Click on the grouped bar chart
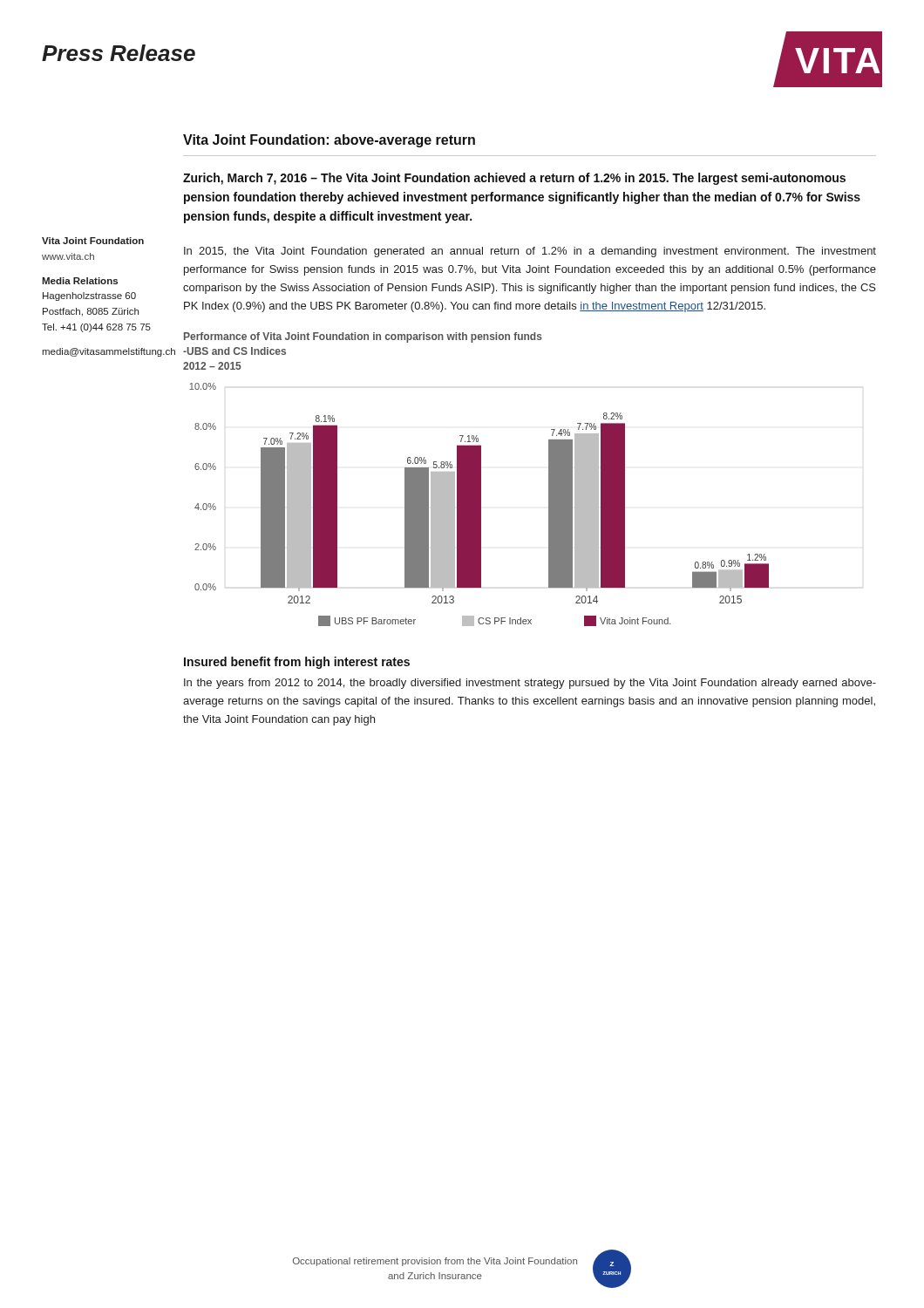This screenshot has width=924, height=1308. pyautogui.click(x=530, y=507)
